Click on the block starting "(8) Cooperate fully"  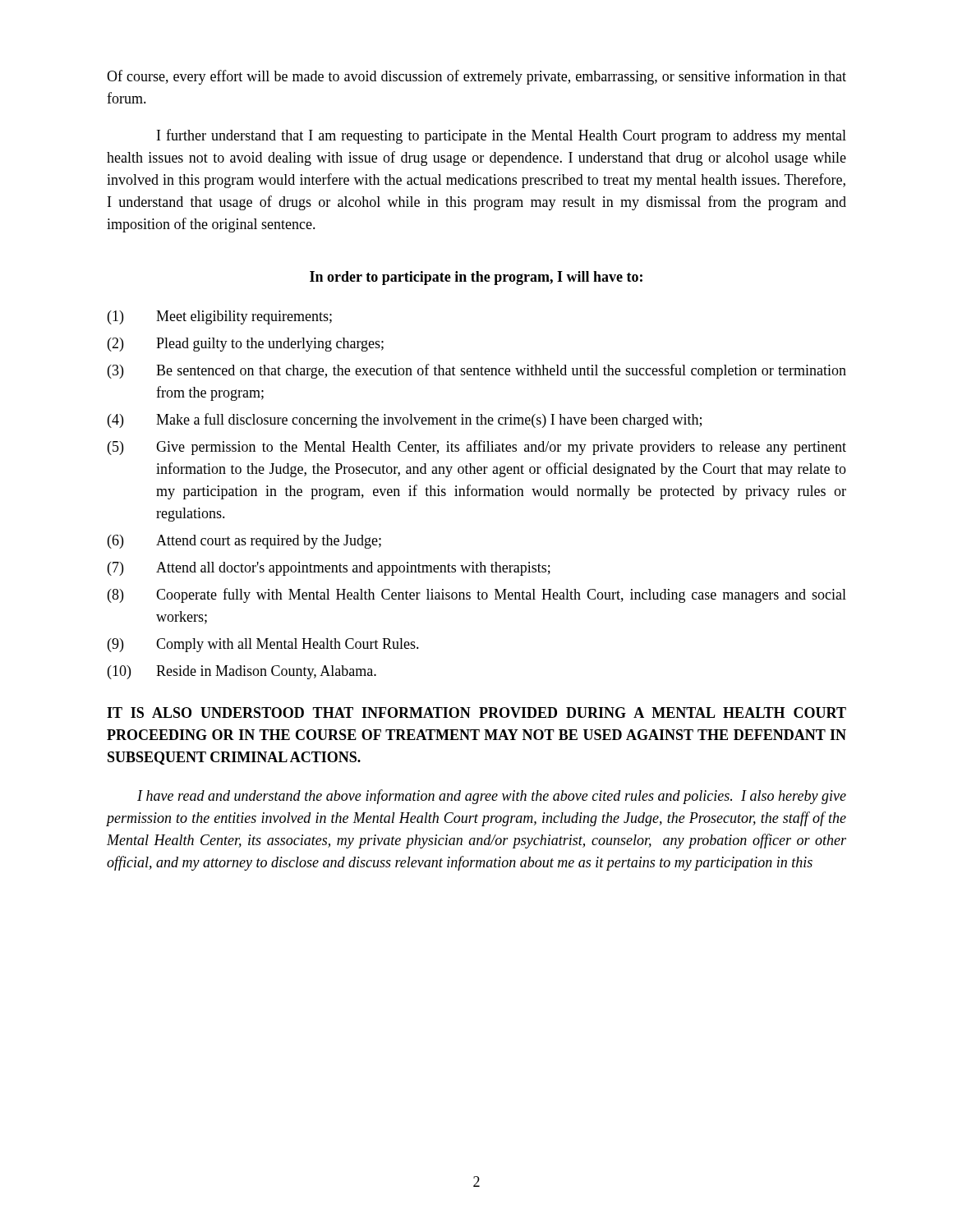[x=476, y=606]
